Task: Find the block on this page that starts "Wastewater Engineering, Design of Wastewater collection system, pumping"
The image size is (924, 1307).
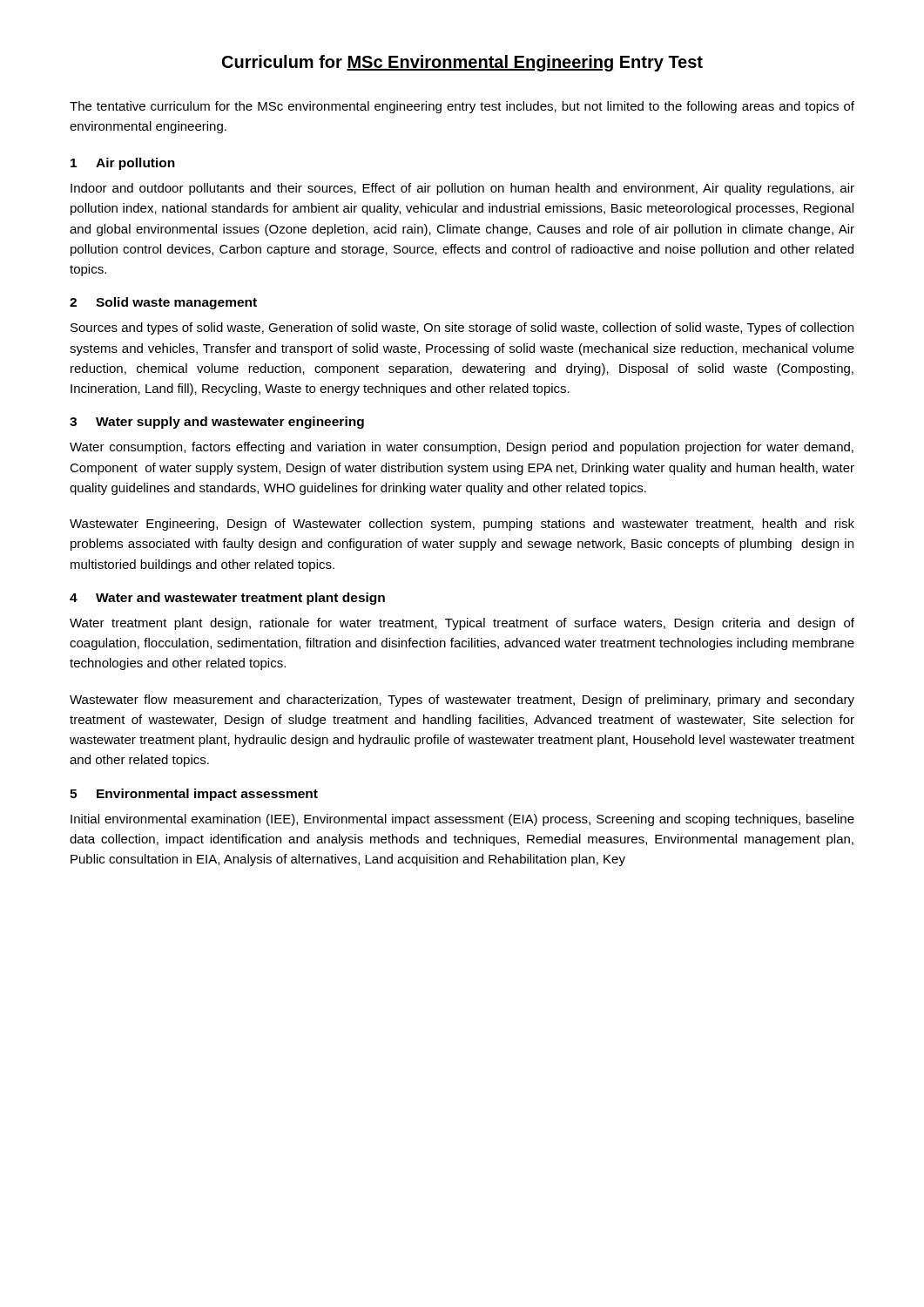Action: pos(462,544)
